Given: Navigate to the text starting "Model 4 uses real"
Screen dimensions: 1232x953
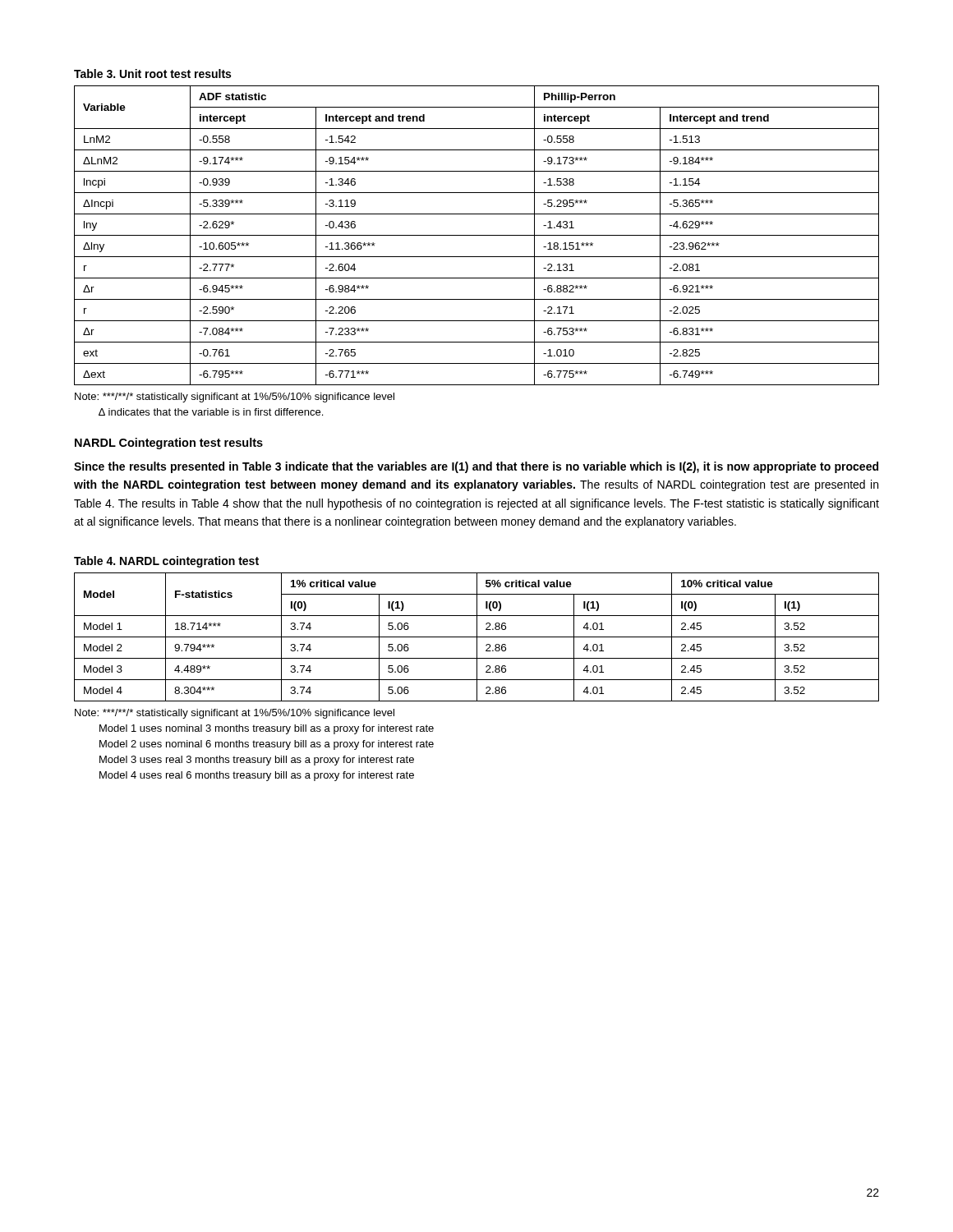Looking at the screenshot, I should point(256,775).
